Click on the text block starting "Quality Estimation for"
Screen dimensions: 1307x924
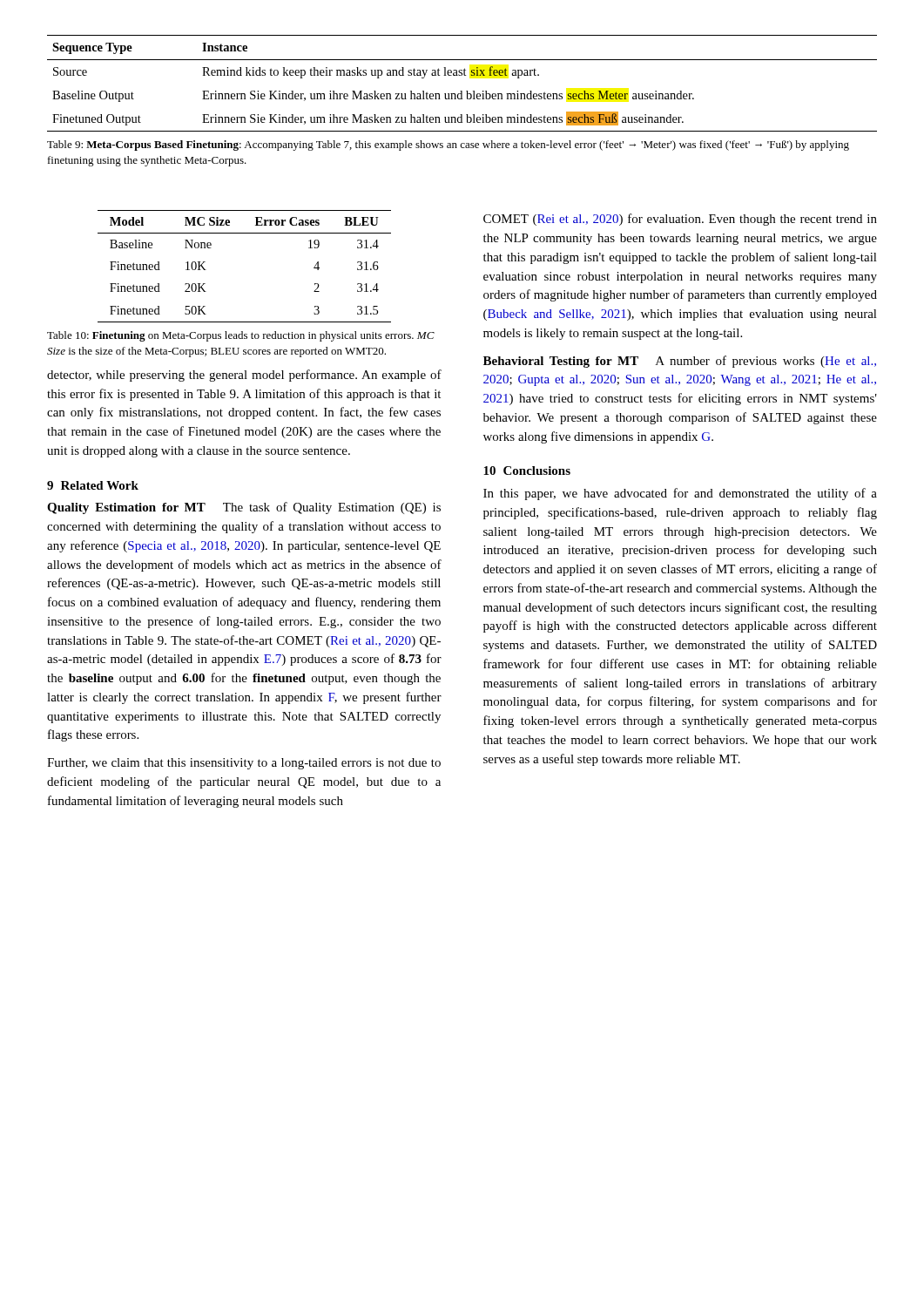tap(244, 655)
